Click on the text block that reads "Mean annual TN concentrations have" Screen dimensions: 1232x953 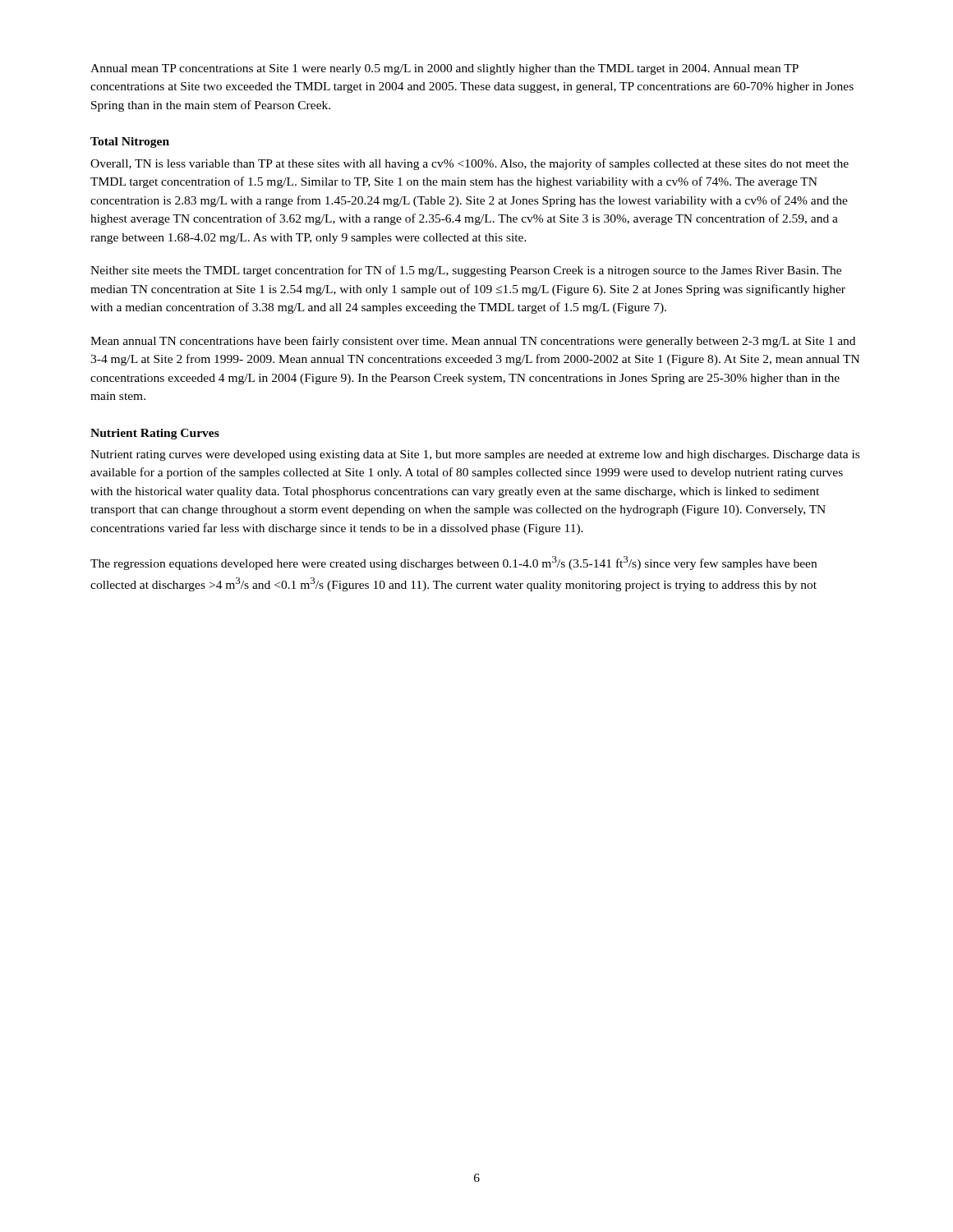point(475,368)
